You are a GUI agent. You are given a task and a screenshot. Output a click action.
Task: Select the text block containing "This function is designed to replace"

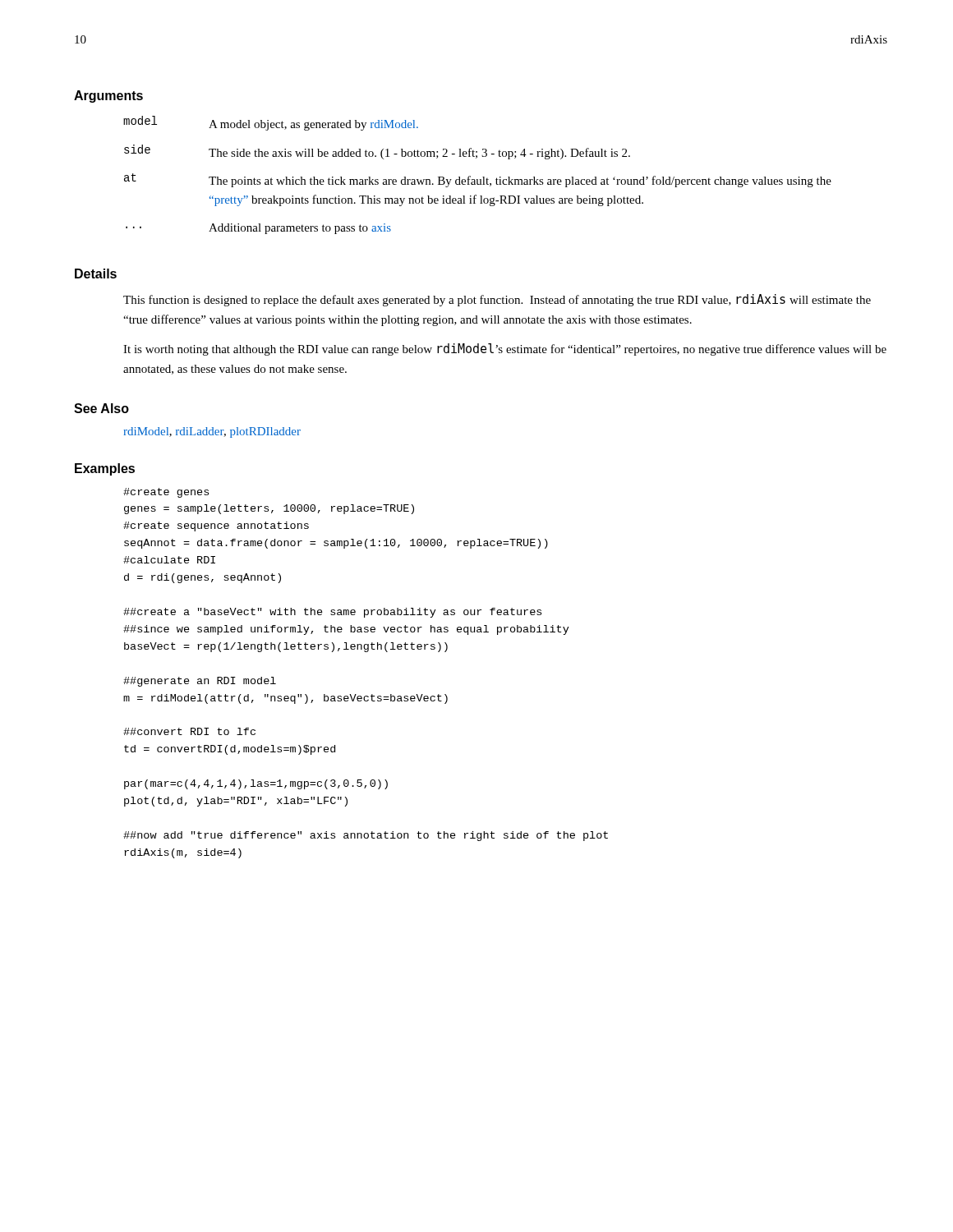[x=497, y=309]
